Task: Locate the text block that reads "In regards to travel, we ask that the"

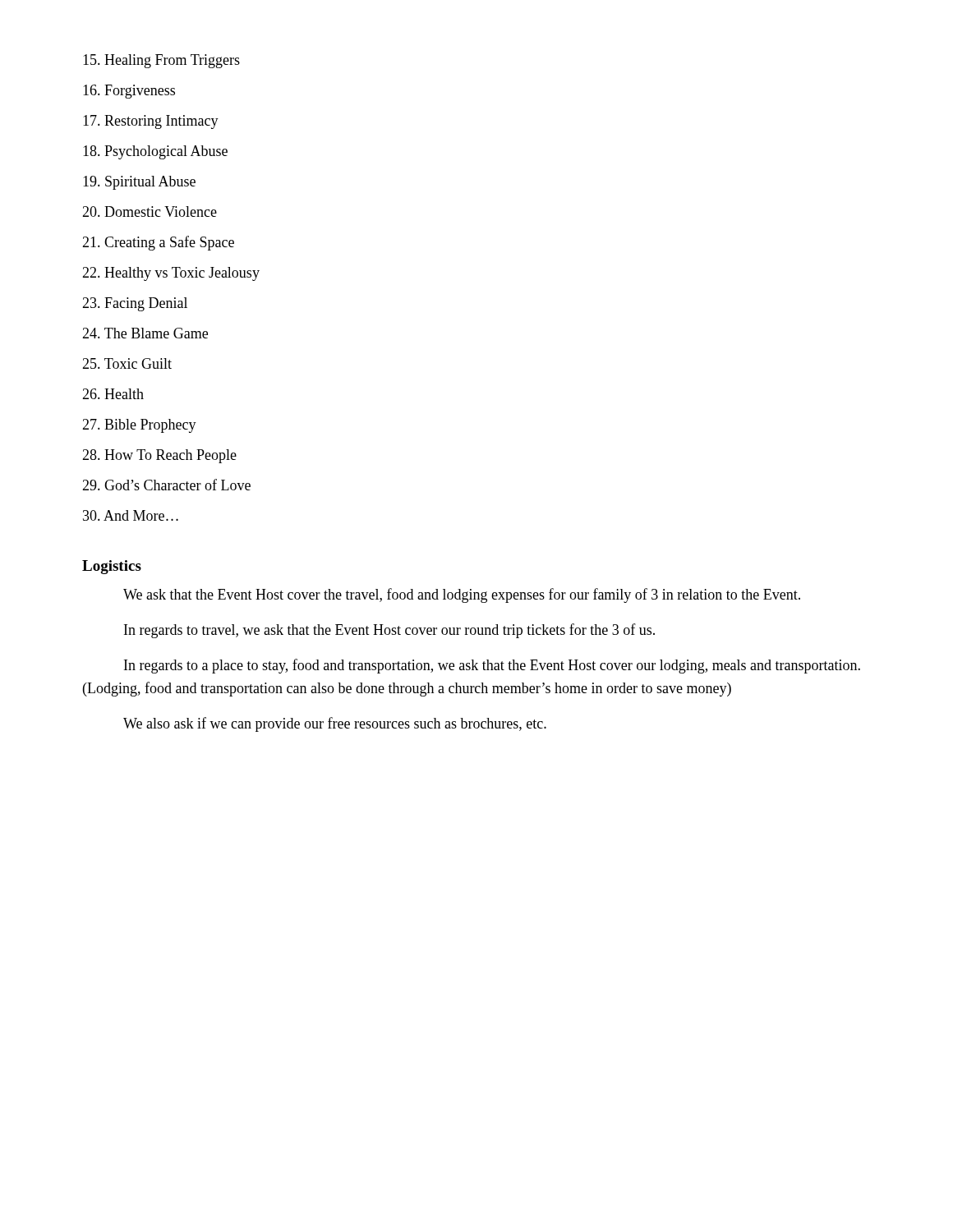Action: click(x=390, y=630)
